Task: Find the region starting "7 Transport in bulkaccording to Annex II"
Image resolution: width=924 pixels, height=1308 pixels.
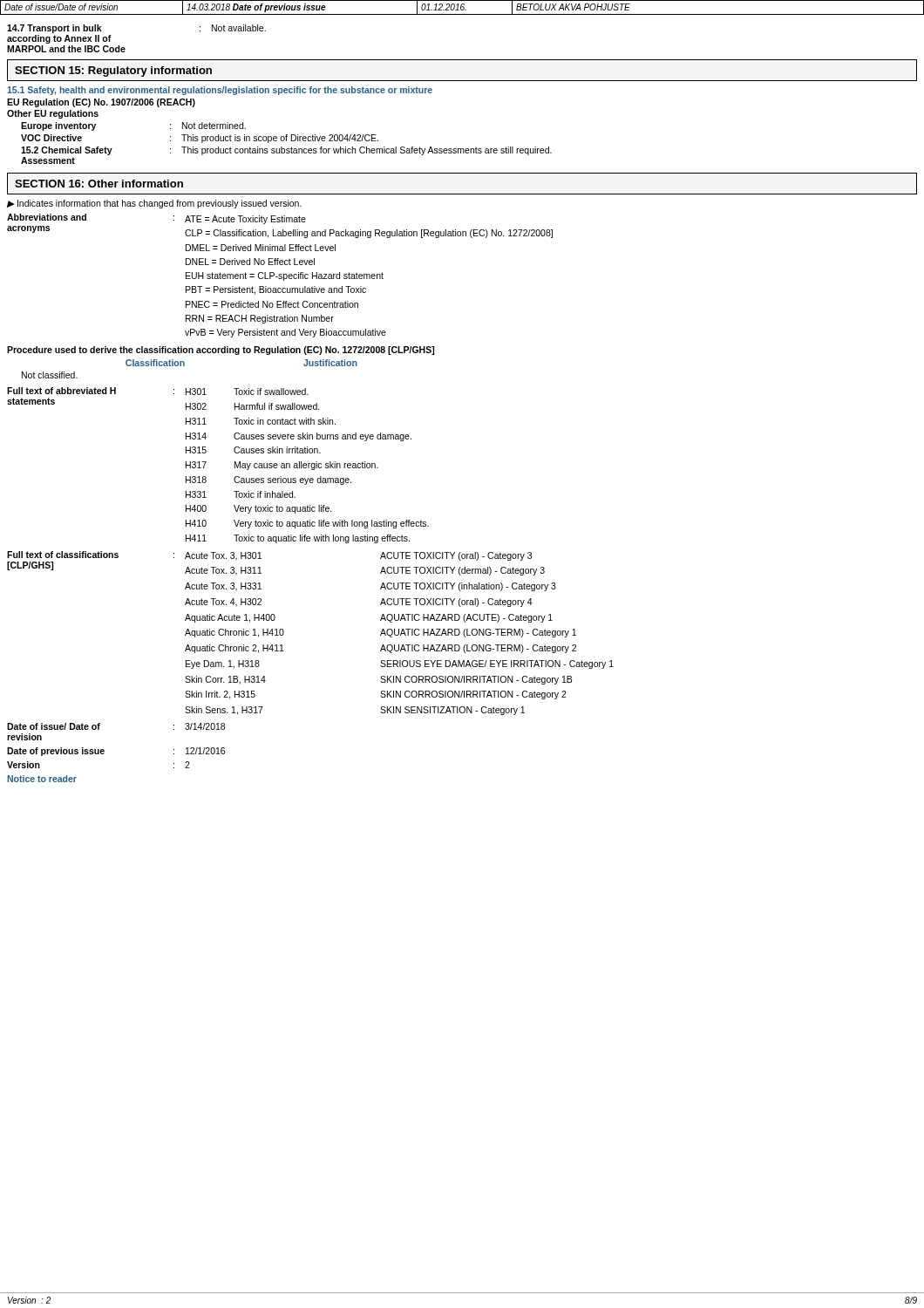Action: point(57,28)
